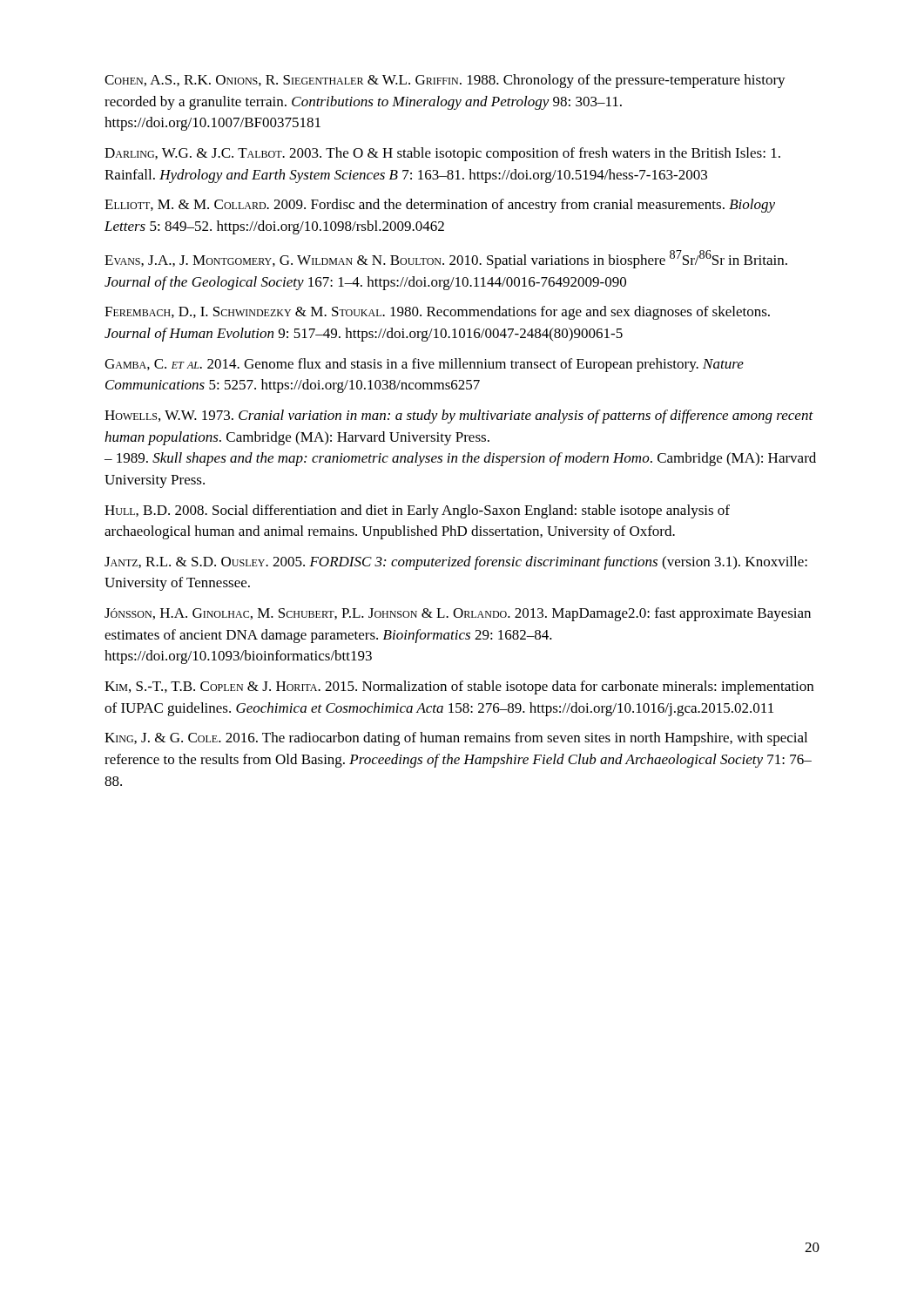Viewport: 924px width, 1307px height.
Task: Where is the passage that starts "Jónsson, H.A. Ginolhac, M. Schubert, P.L."?
Action: [x=462, y=635]
